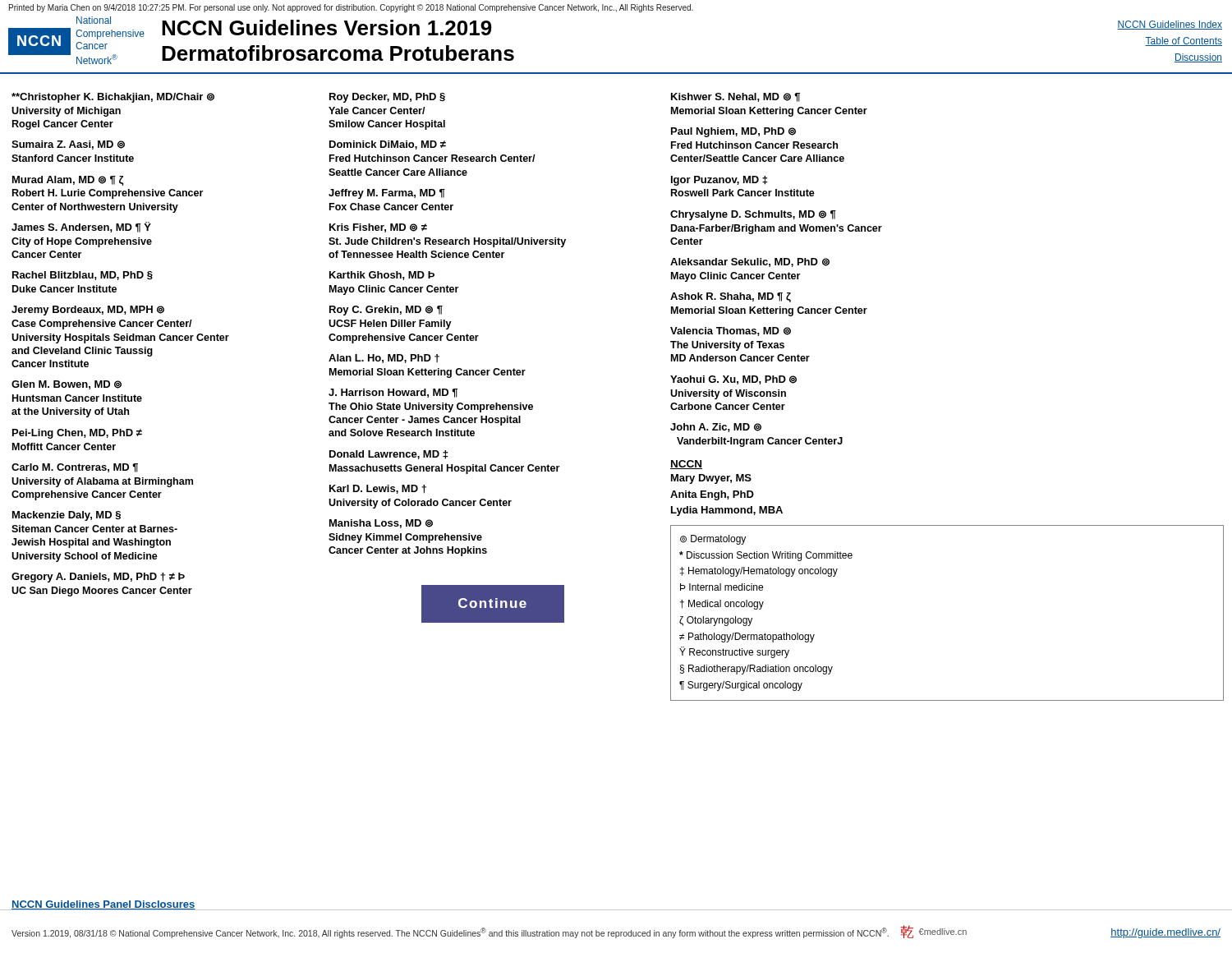Find the text block containing "Alan L. Ho, MD, PhD"

(x=493, y=365)
